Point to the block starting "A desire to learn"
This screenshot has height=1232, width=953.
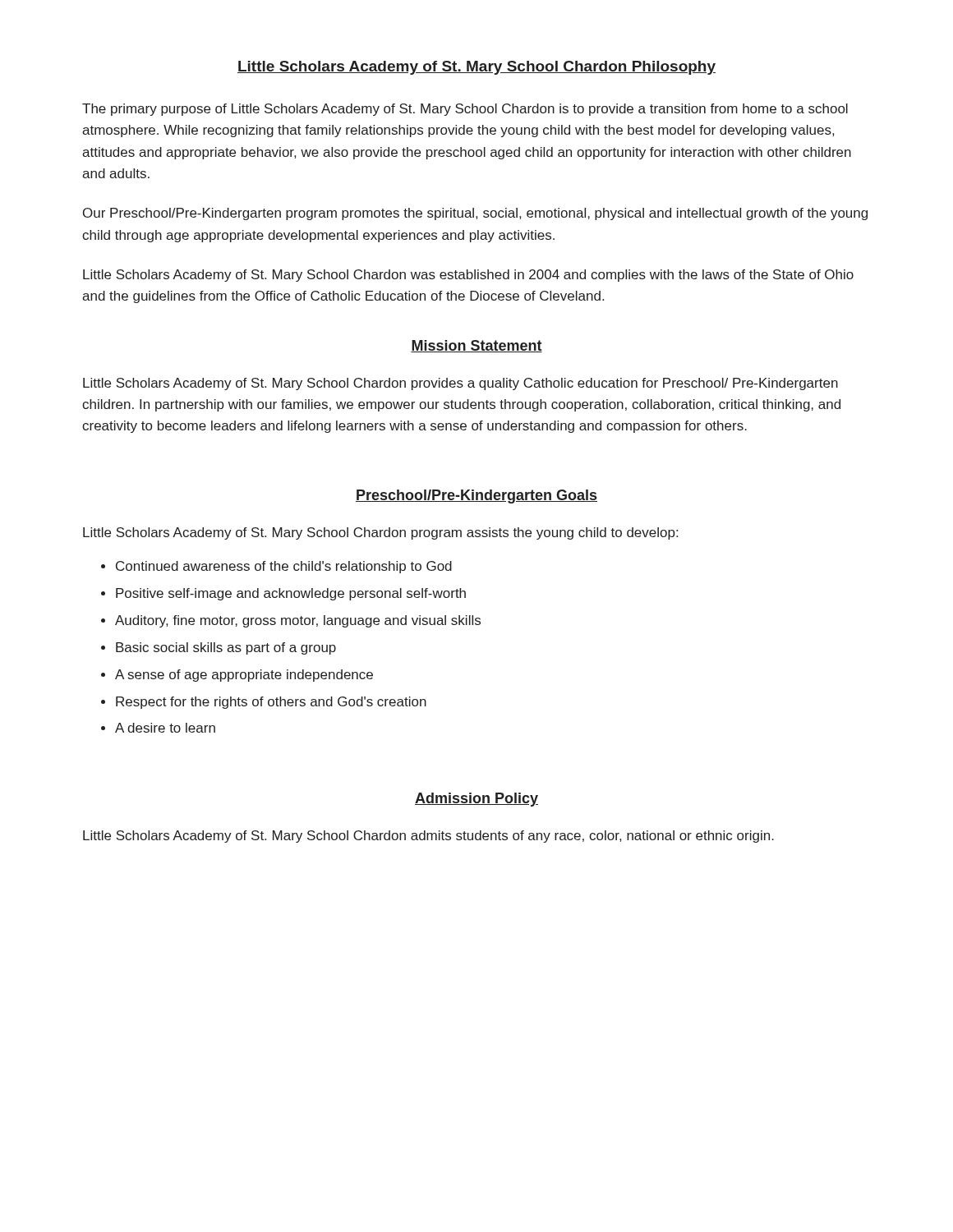(x=165, y=728)
